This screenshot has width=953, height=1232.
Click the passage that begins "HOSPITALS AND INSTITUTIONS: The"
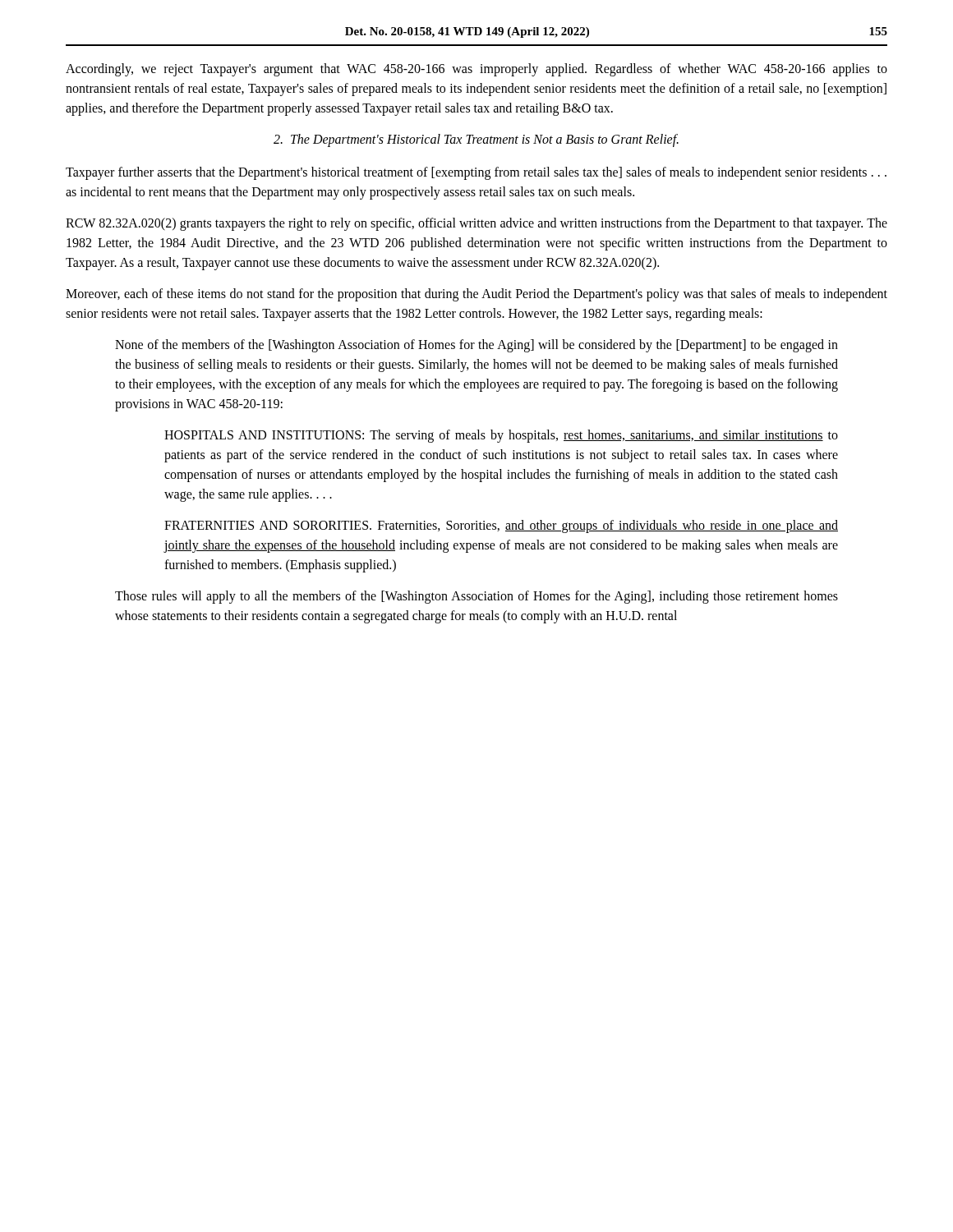tap(501, 464)
